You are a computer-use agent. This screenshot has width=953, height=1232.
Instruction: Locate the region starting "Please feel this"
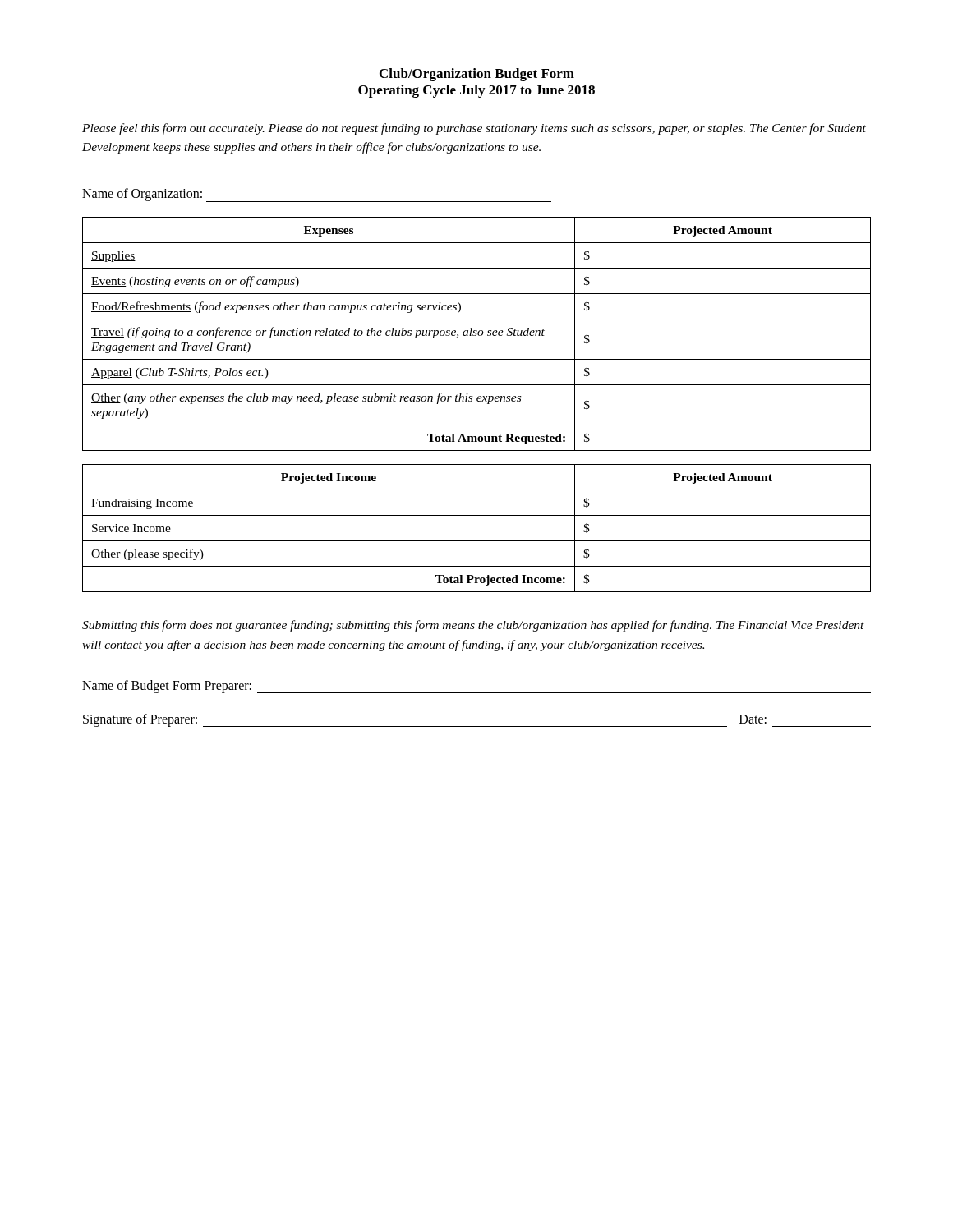[x=474, y=137]
